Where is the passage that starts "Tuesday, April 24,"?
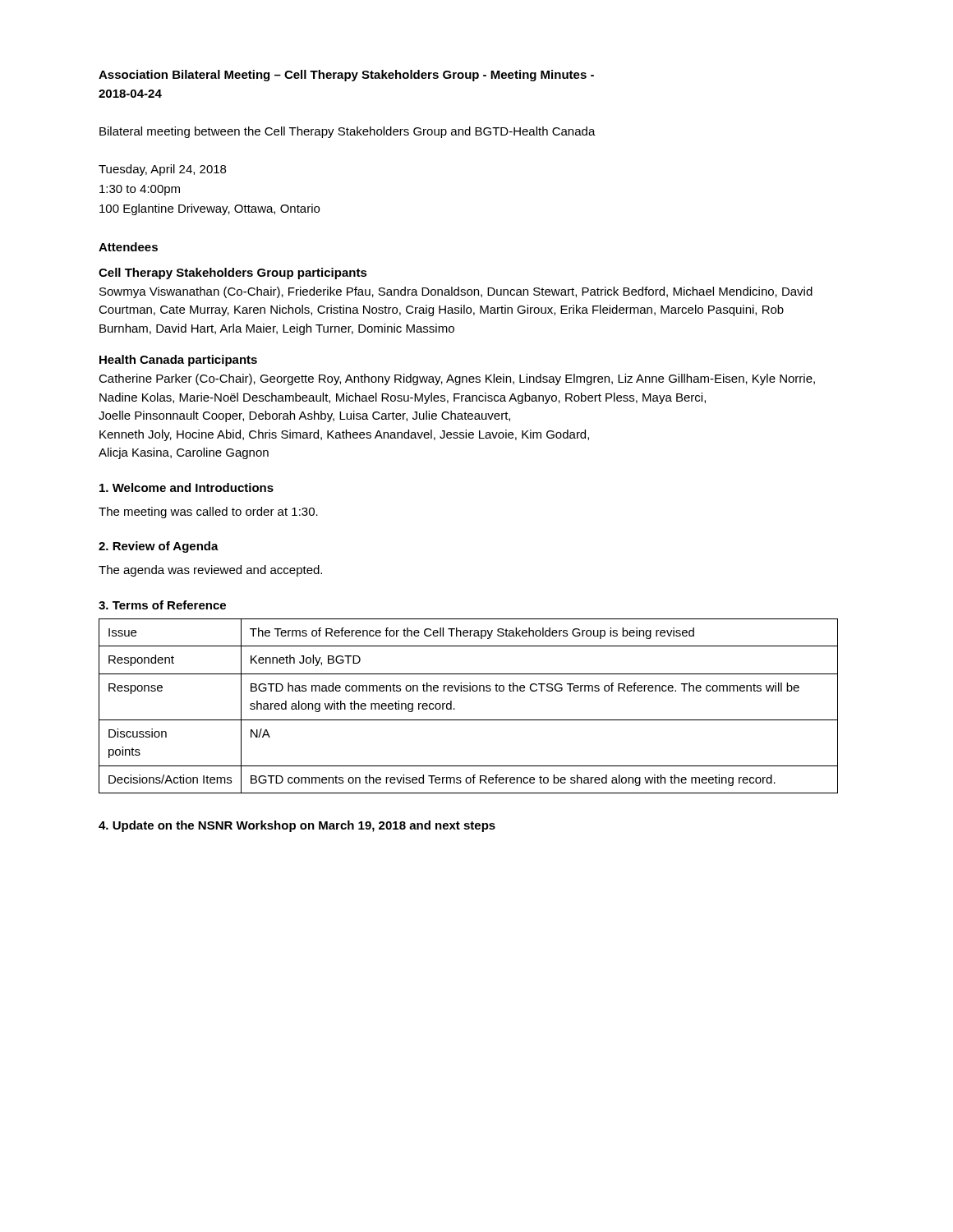The width and height of the screenshot is (953, 1232). pos(162,170)
